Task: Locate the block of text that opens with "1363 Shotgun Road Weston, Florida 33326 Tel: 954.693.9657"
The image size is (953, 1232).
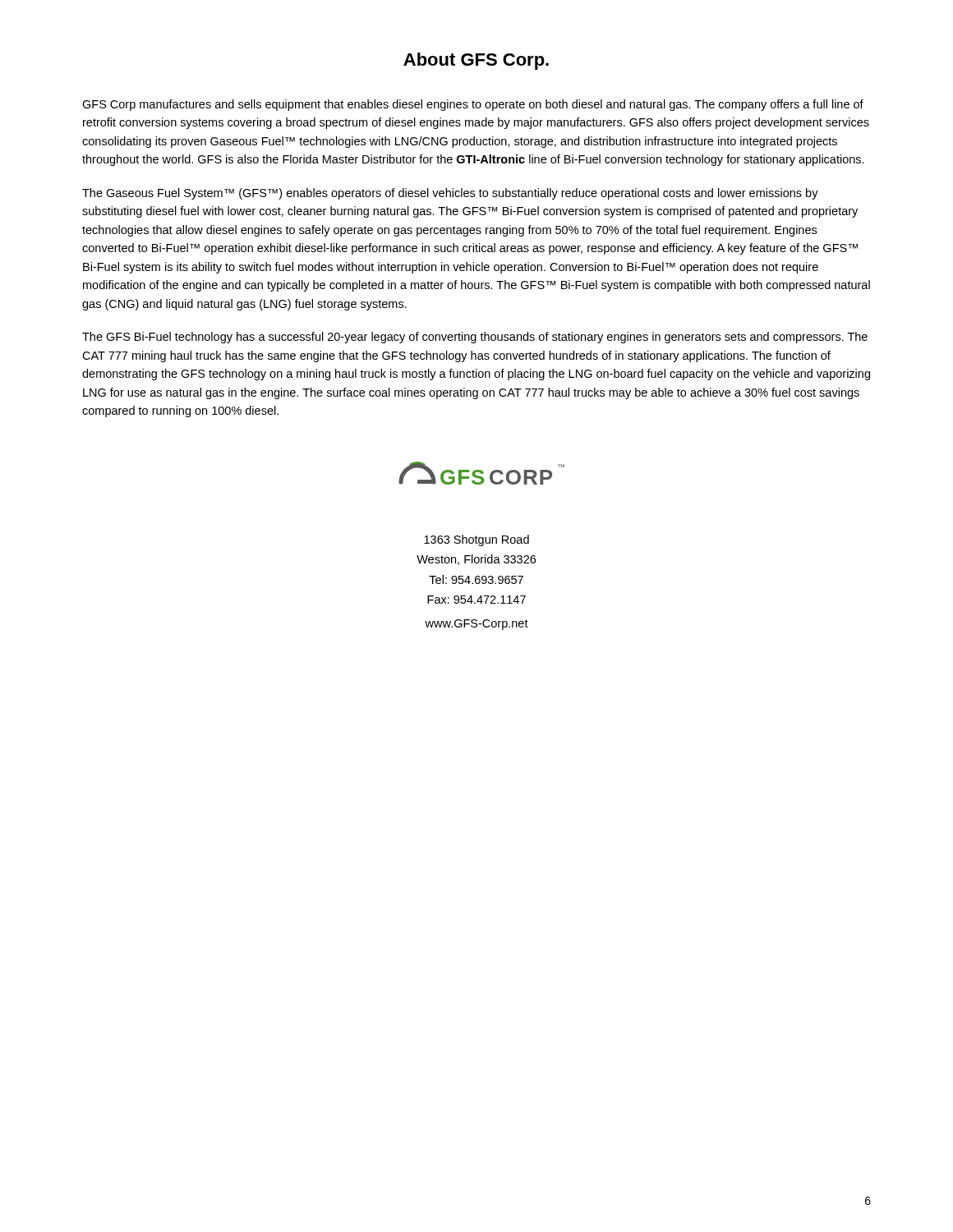Action: tap(476, 570)
